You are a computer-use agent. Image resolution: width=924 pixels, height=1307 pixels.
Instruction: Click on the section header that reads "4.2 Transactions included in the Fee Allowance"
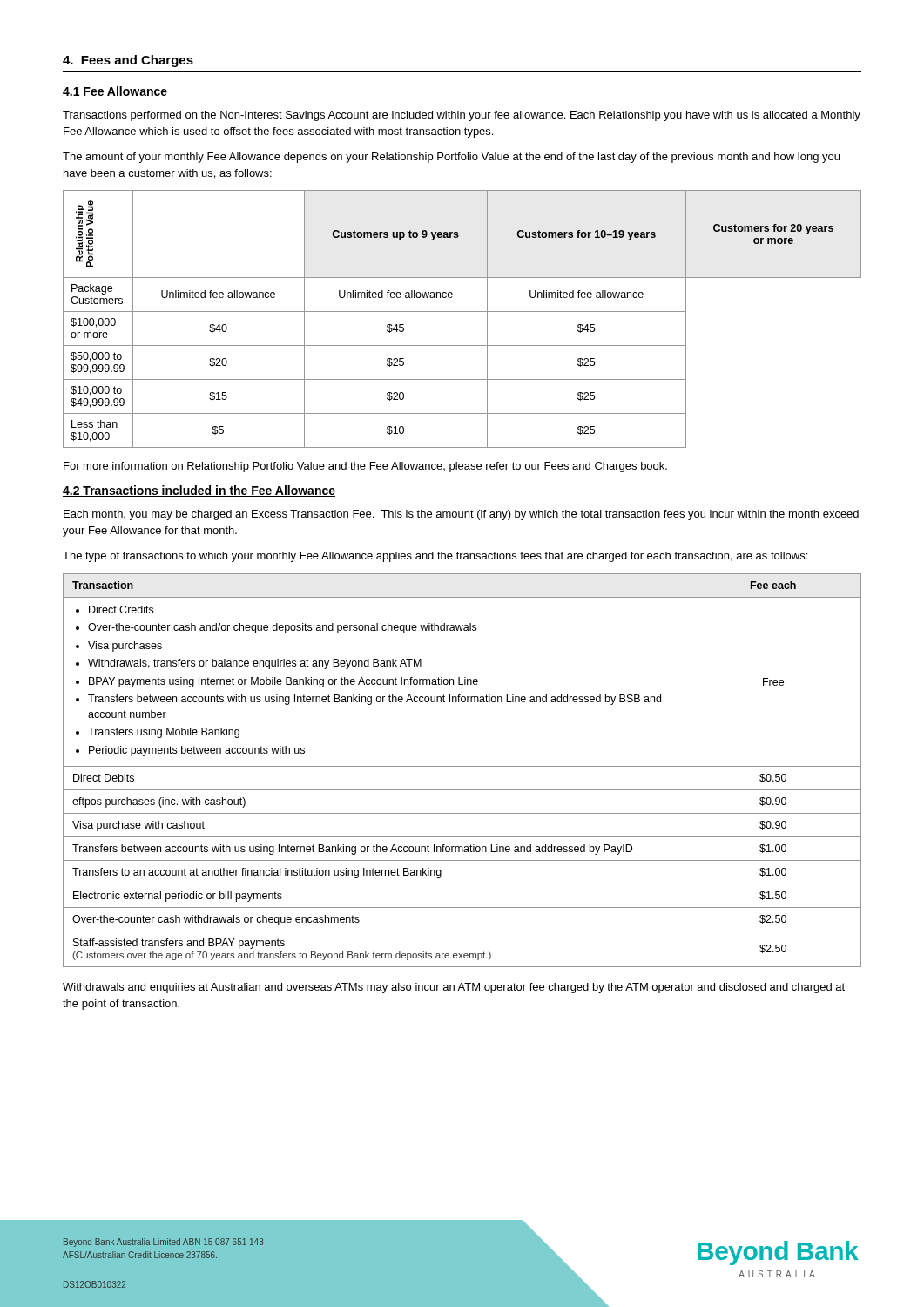[x=199, y=491]
